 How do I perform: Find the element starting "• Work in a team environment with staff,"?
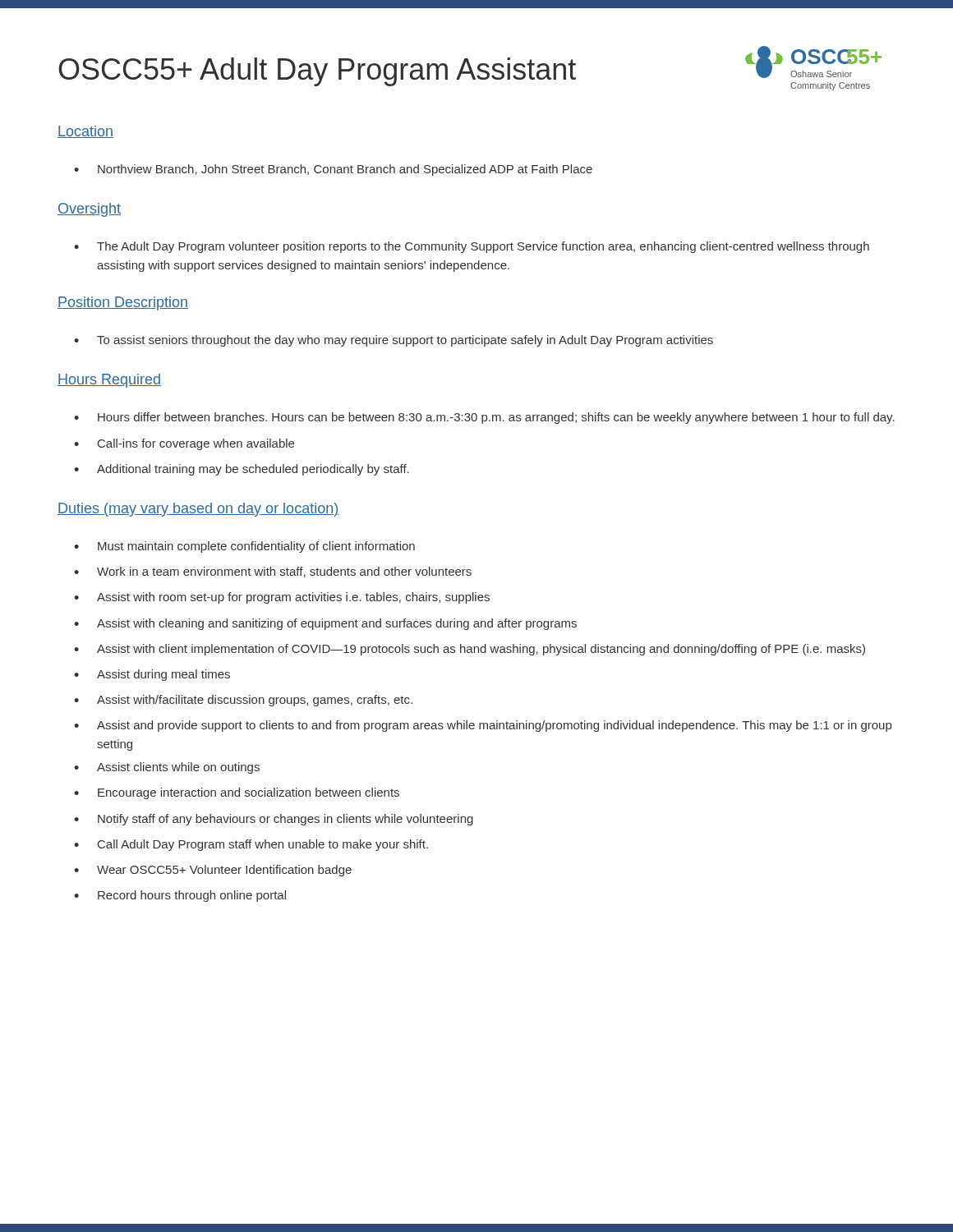273,572
